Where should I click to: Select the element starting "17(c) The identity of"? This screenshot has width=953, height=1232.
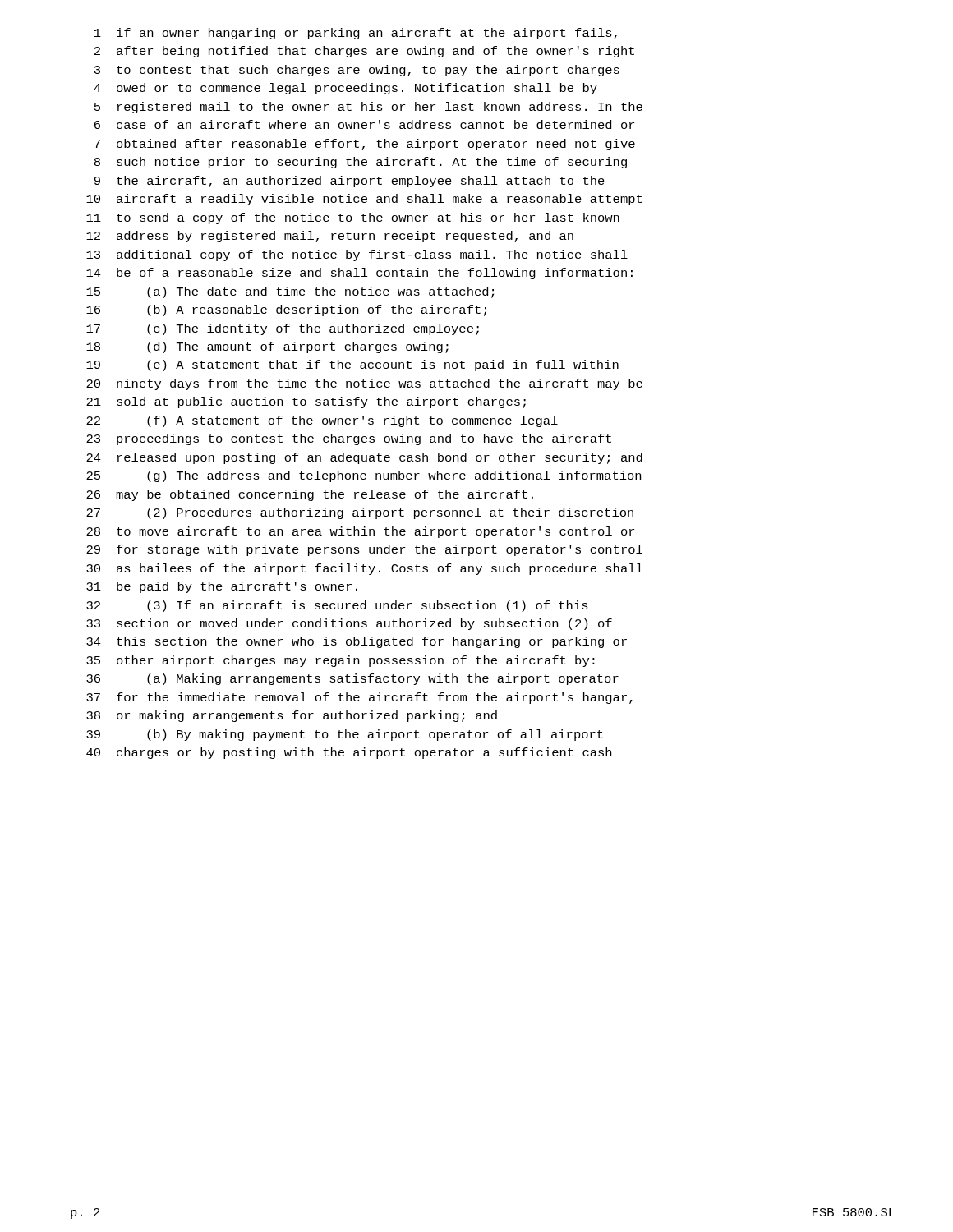[483, 329]
